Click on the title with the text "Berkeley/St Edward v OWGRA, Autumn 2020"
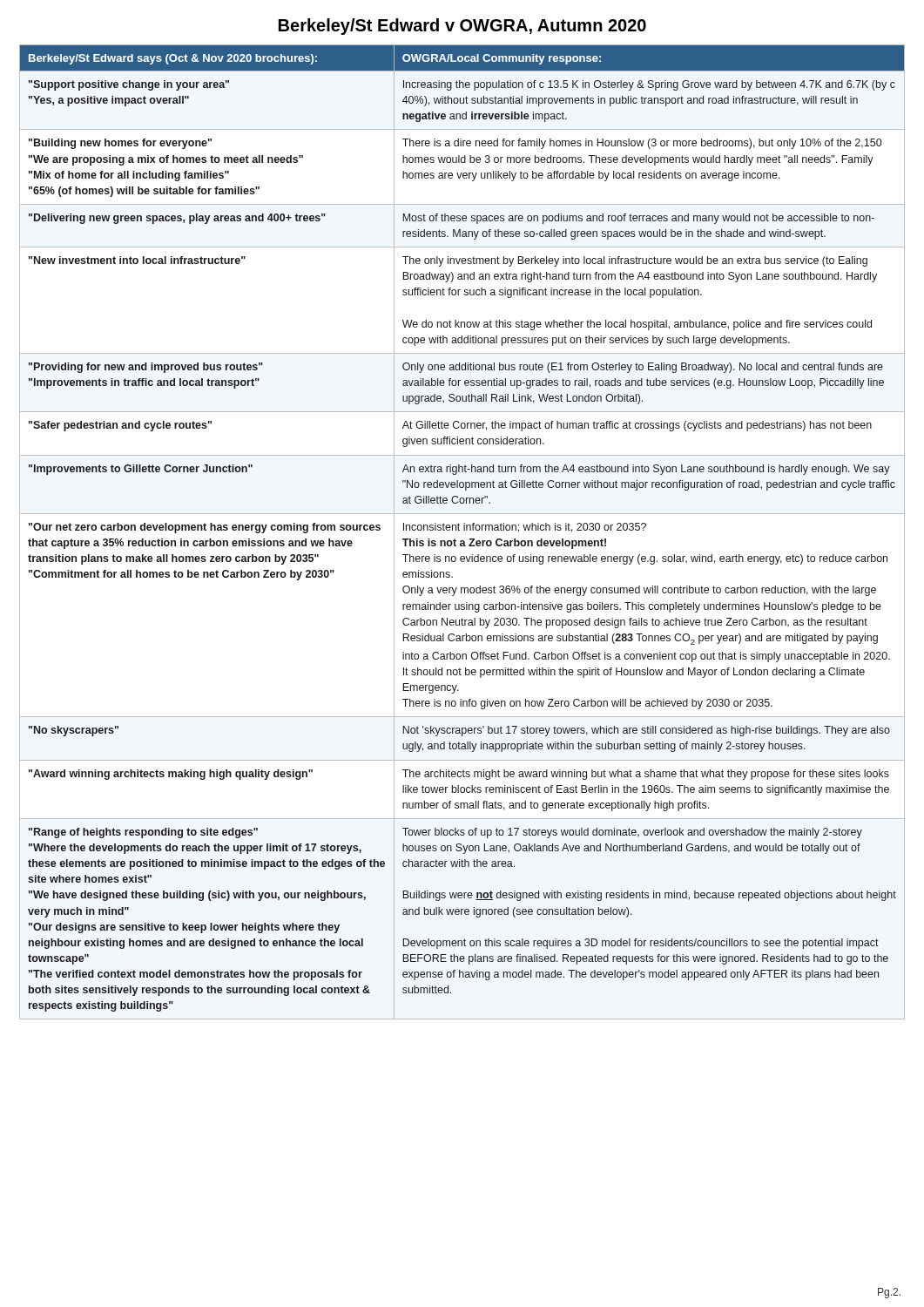Image resolution: width=924 pixels, height=1307 pixels. (462, 25)
